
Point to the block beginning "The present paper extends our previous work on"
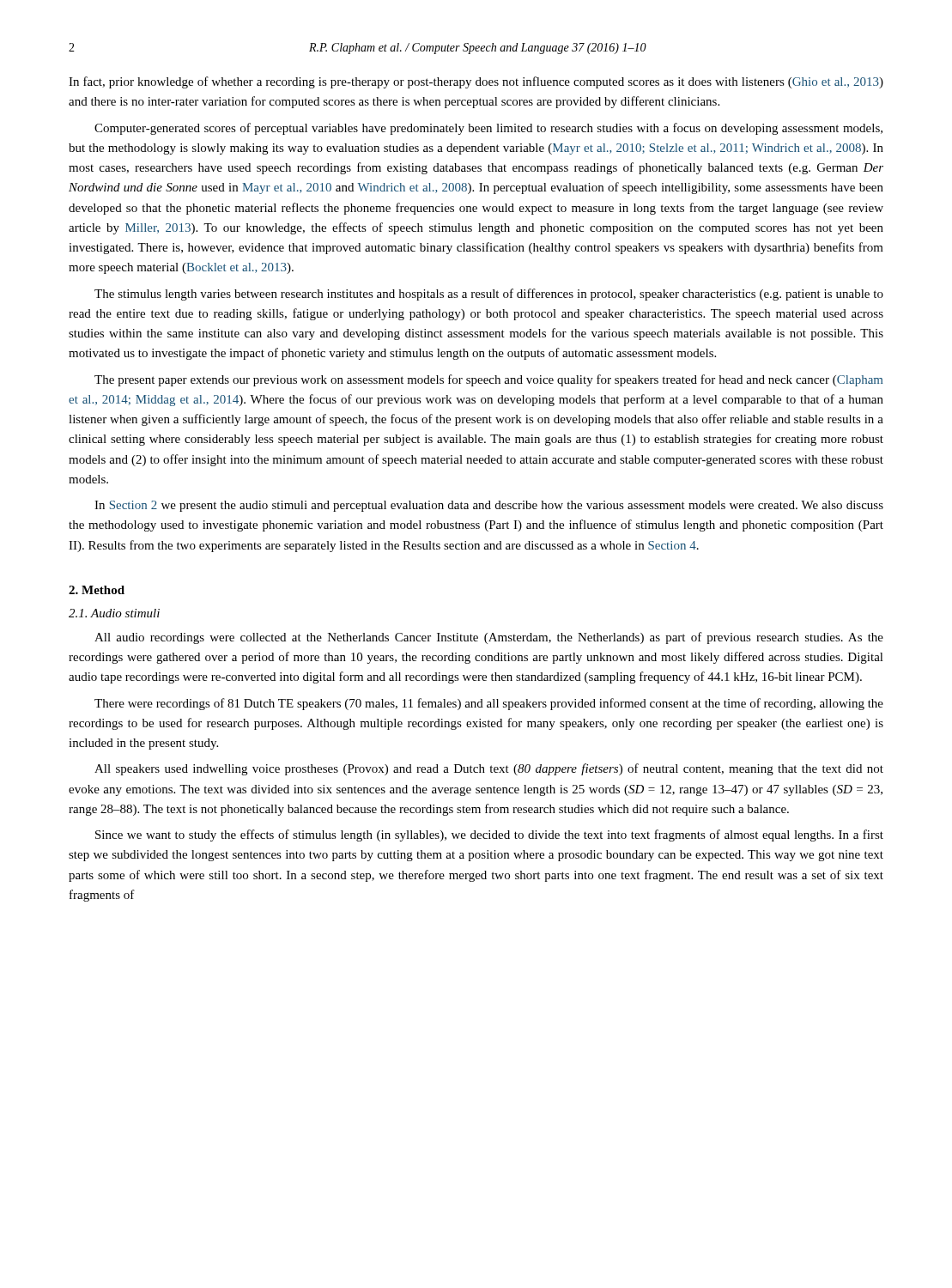tap(476, 430)
